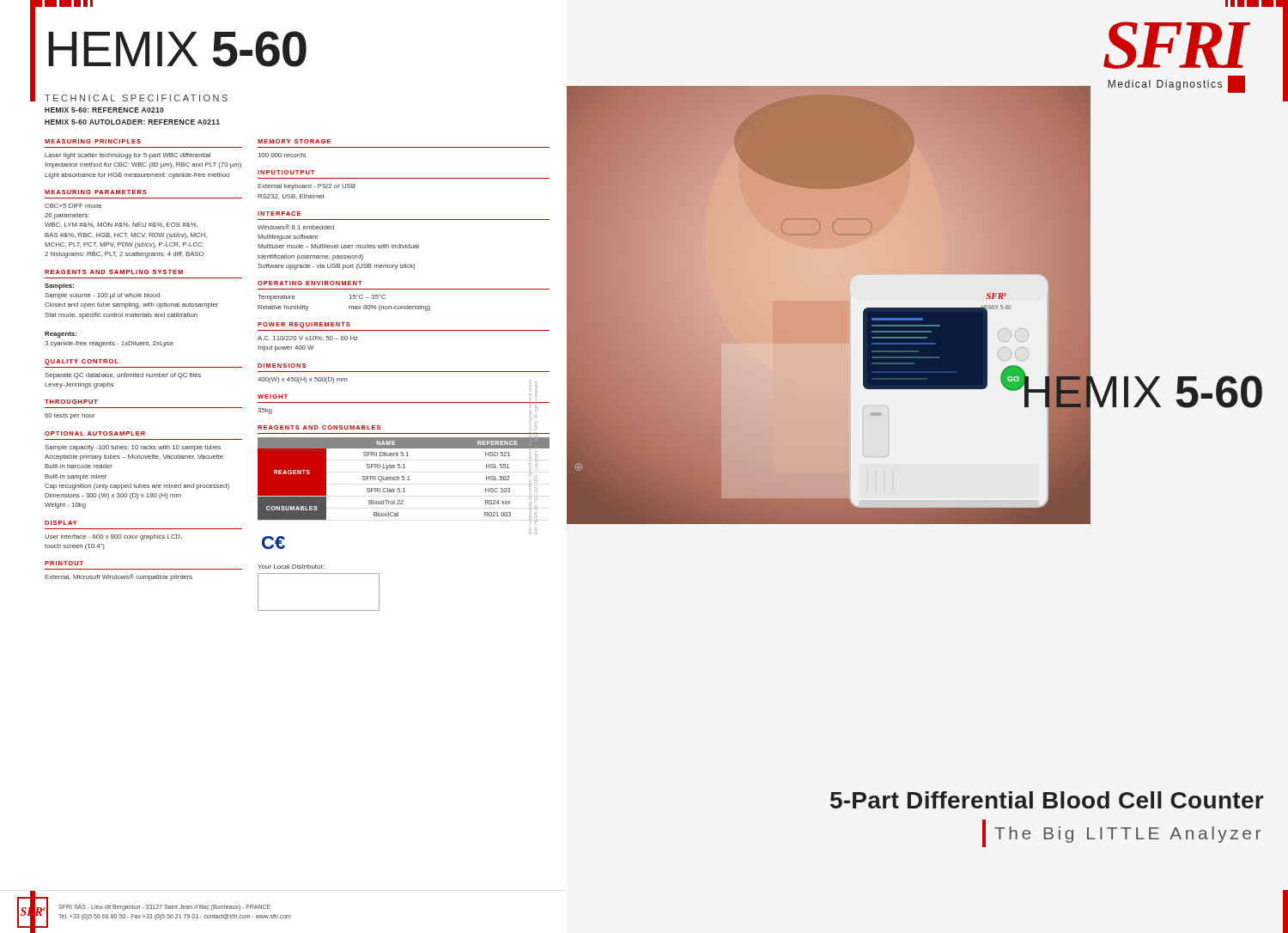The width and height of the screenshot is (1288, 933).
Task: Navigate to the passage starting "MEASURING PRINCIPLES Laser light scatter technology"
Action: click(143, 158)
